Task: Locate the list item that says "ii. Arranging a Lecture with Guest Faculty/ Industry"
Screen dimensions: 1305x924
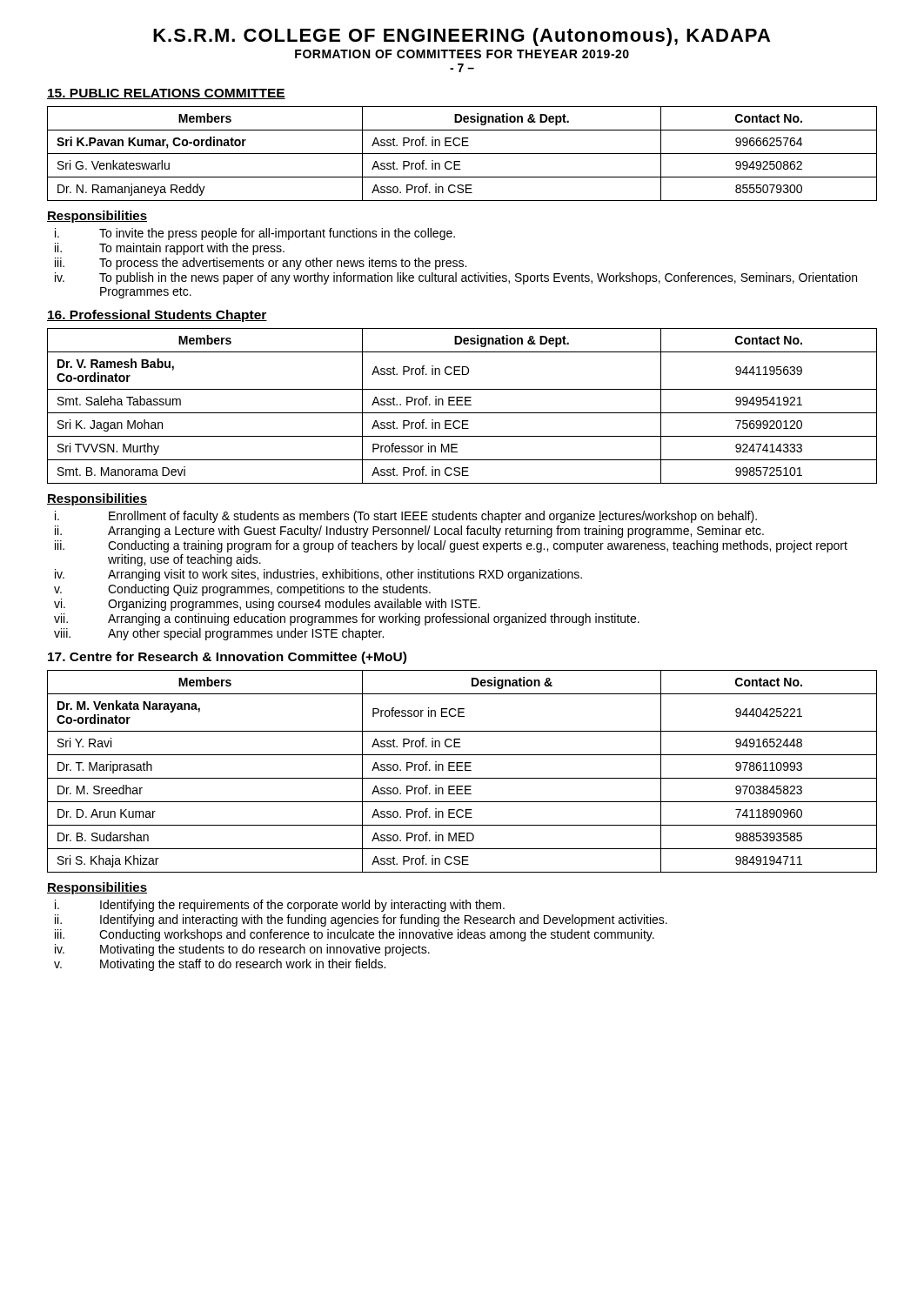Action: [462, 531]
